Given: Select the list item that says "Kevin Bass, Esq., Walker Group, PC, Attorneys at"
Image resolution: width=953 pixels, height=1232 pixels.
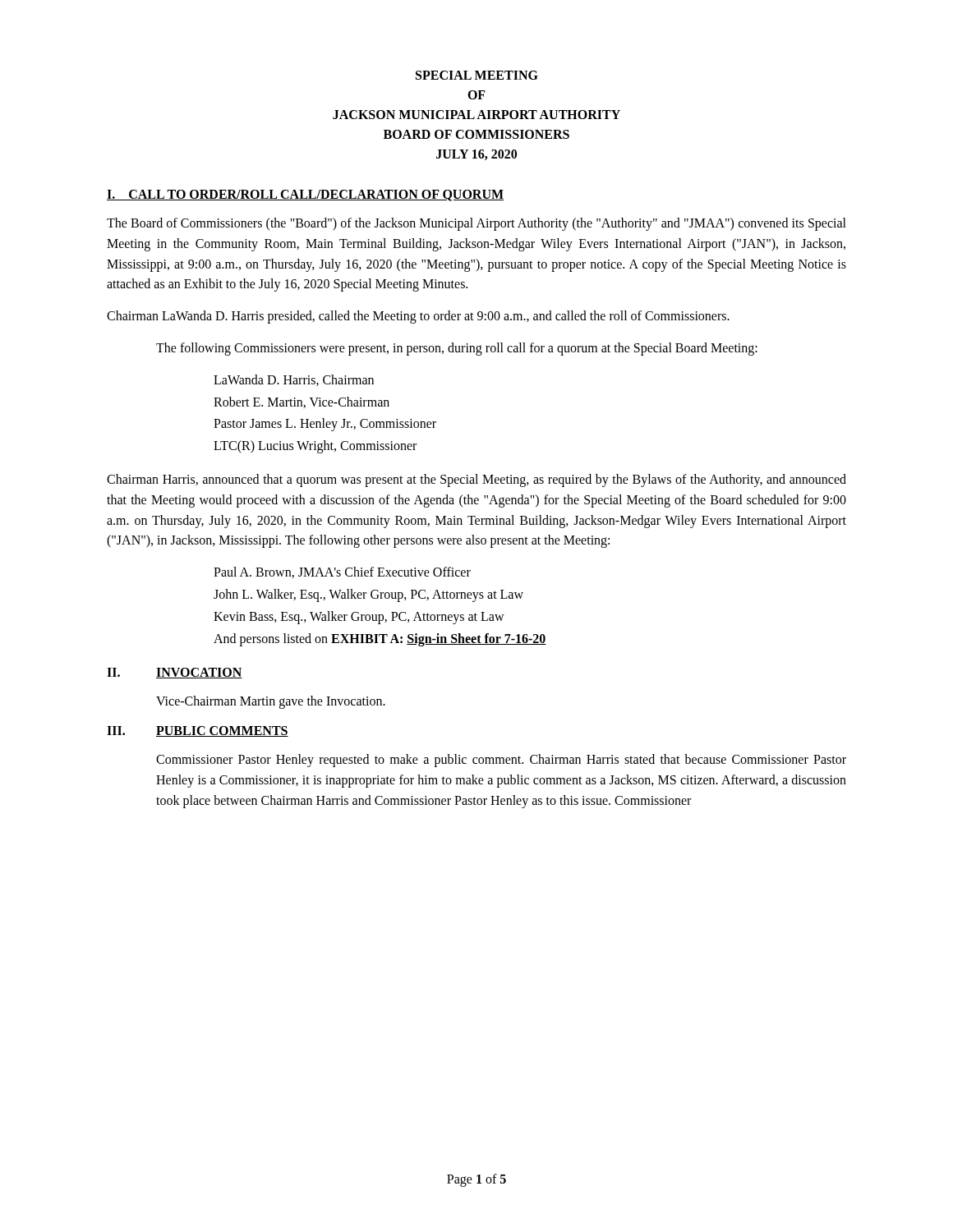Looking at the screenshot, I should [359, 616].
